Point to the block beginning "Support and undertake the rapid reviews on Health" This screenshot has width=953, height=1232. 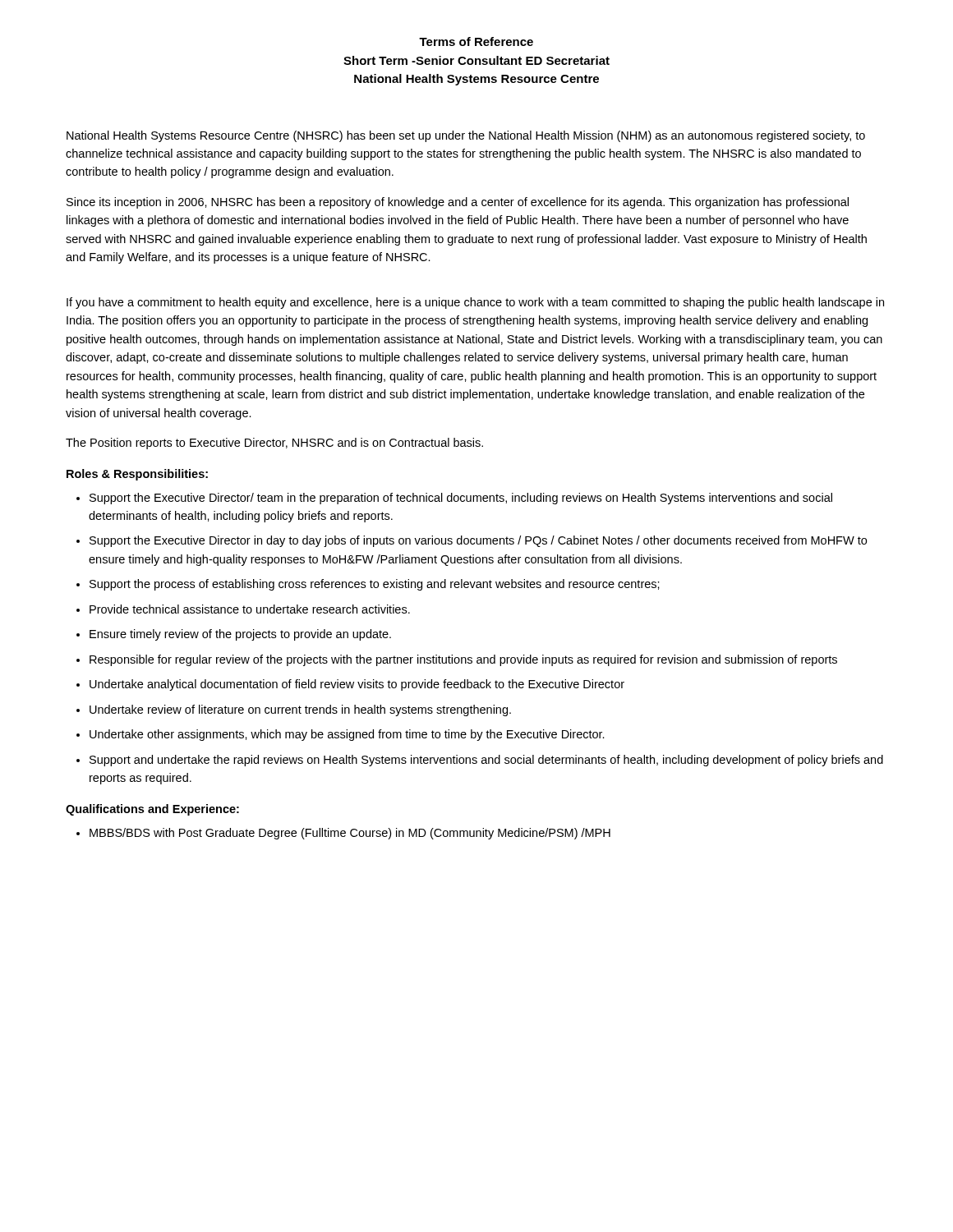(486, 769)
